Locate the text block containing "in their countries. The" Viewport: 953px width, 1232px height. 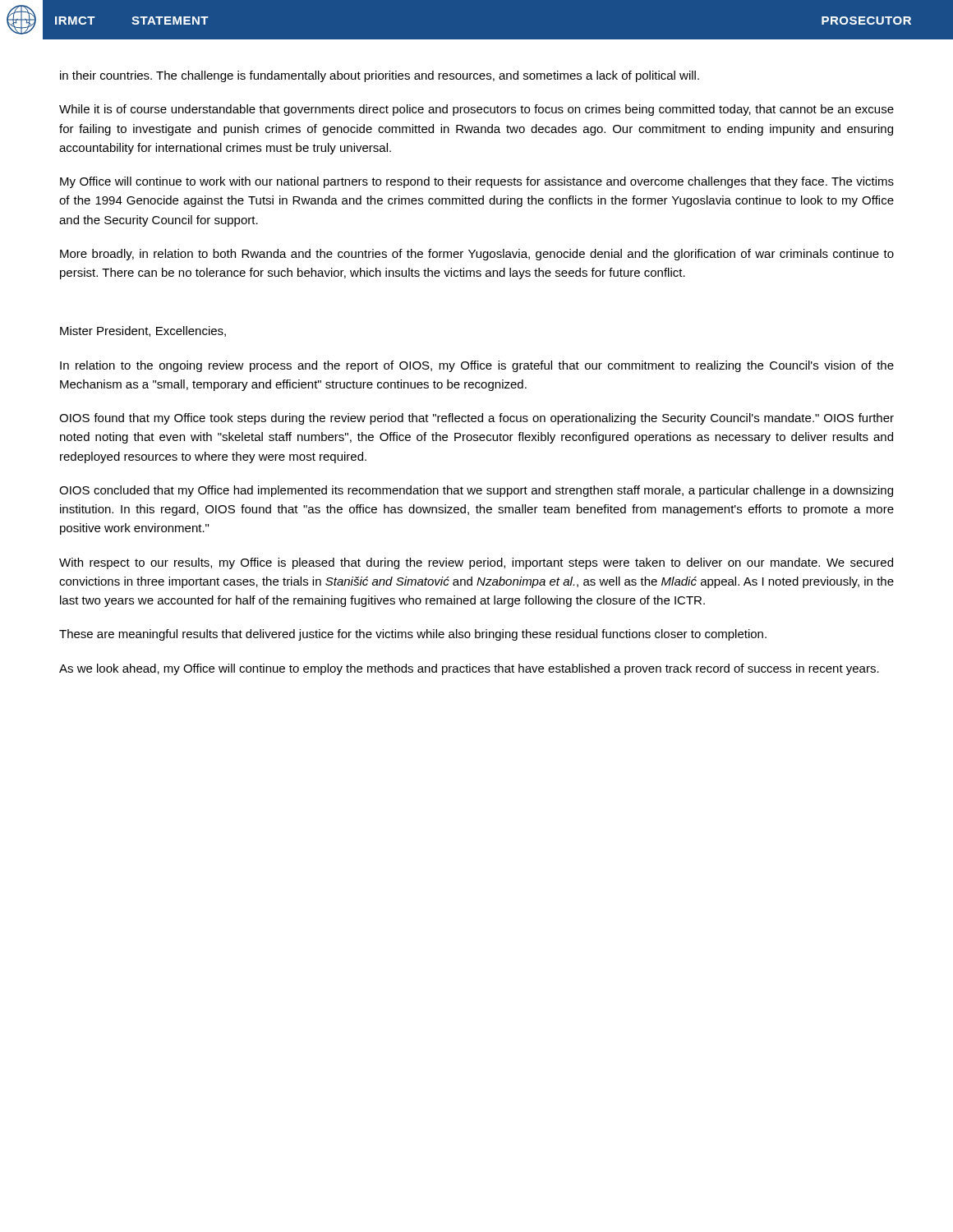380,75
